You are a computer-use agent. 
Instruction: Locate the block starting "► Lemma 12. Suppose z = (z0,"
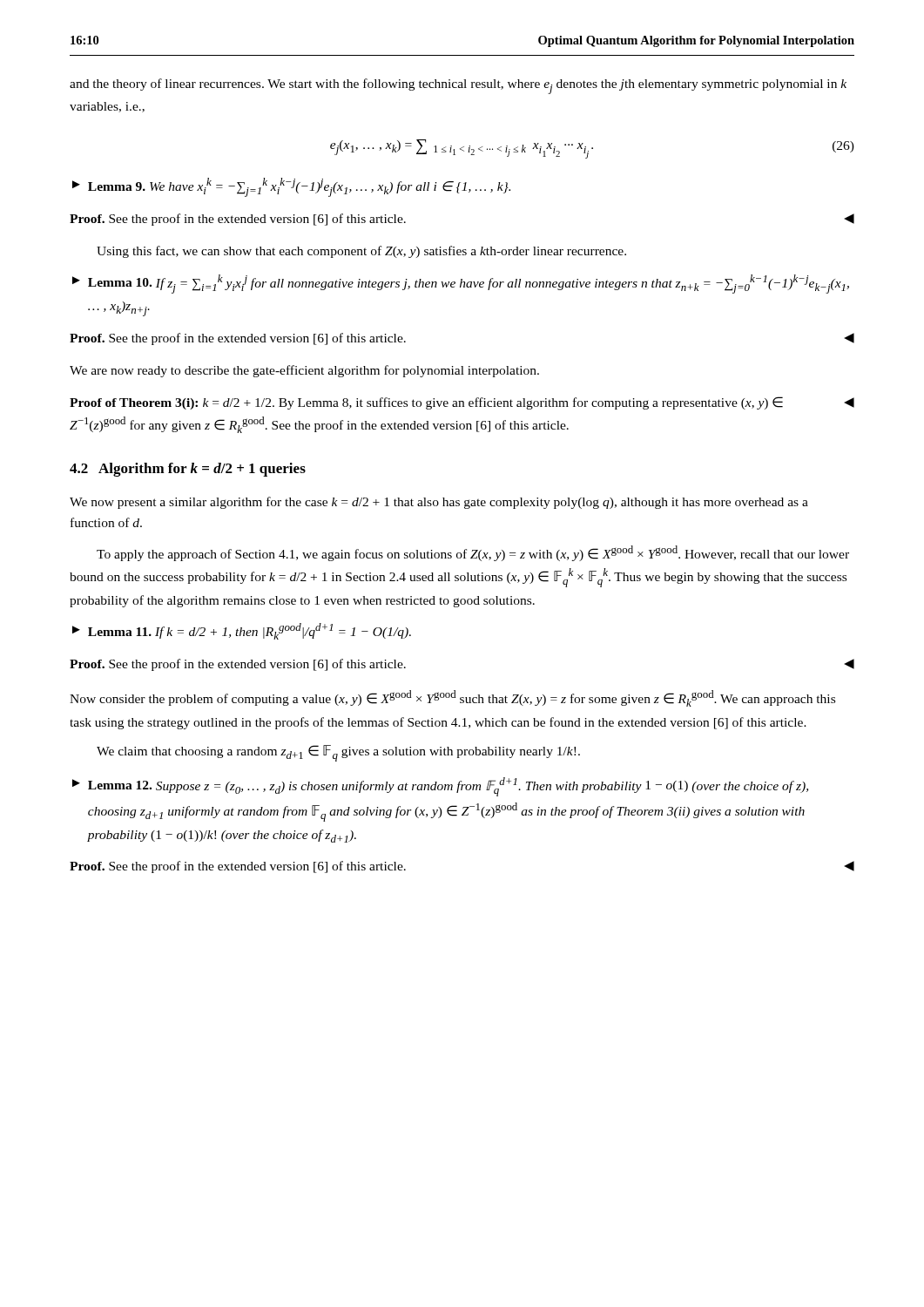[x=462, y=810]
